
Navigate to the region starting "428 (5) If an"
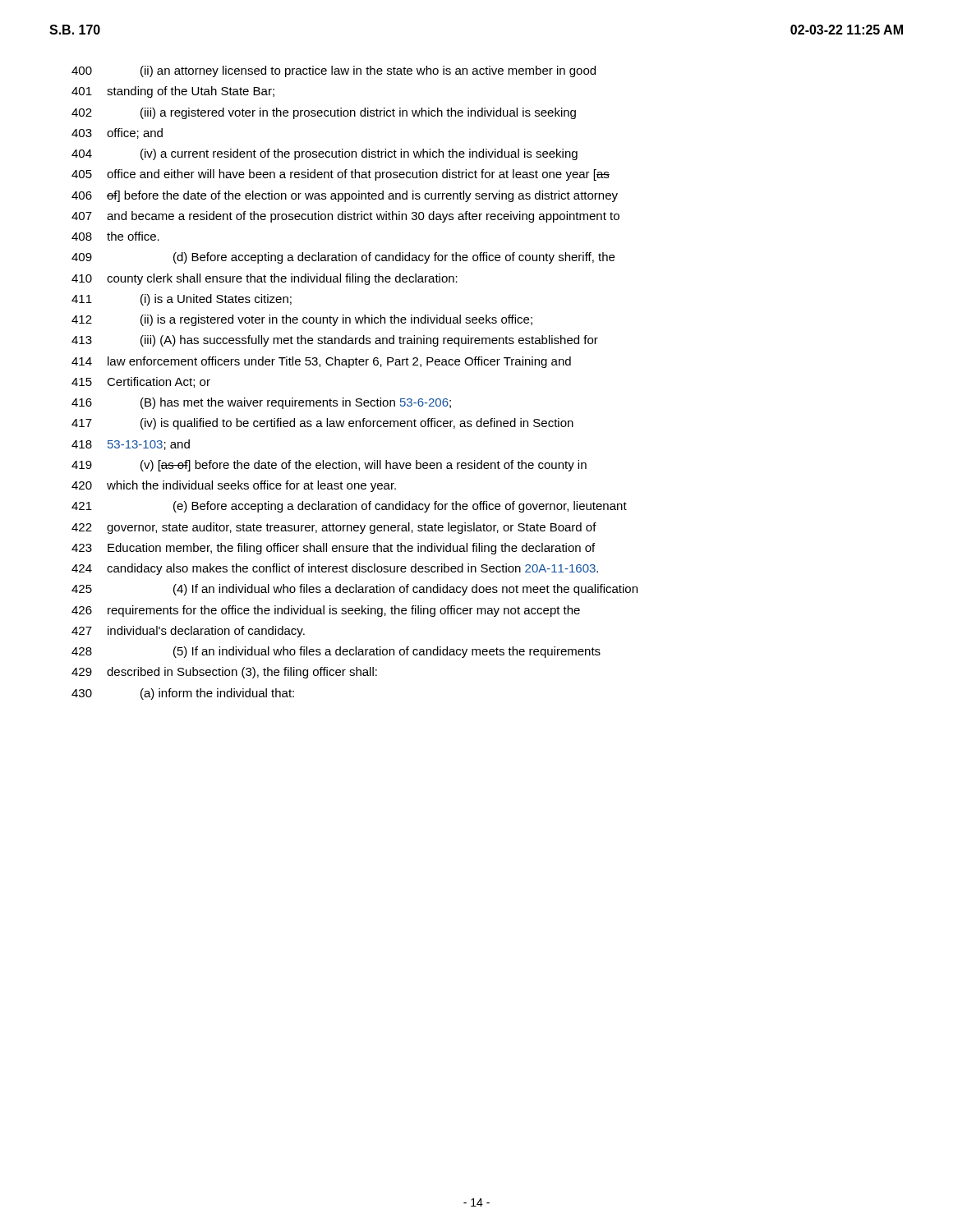(x=476, y=651)
